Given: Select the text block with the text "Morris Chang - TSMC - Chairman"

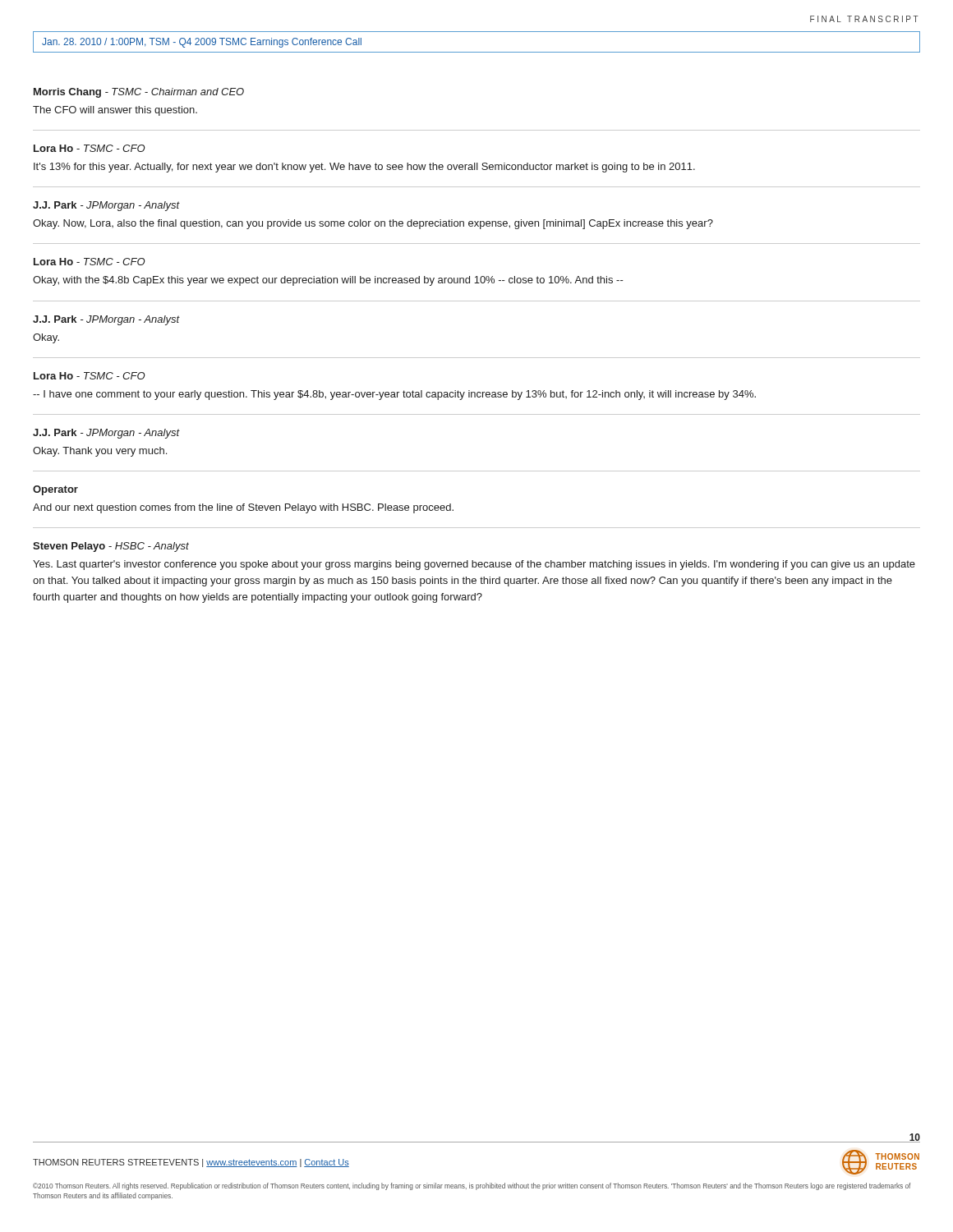Looking at the screenshot, I should [x=139, y=93].
